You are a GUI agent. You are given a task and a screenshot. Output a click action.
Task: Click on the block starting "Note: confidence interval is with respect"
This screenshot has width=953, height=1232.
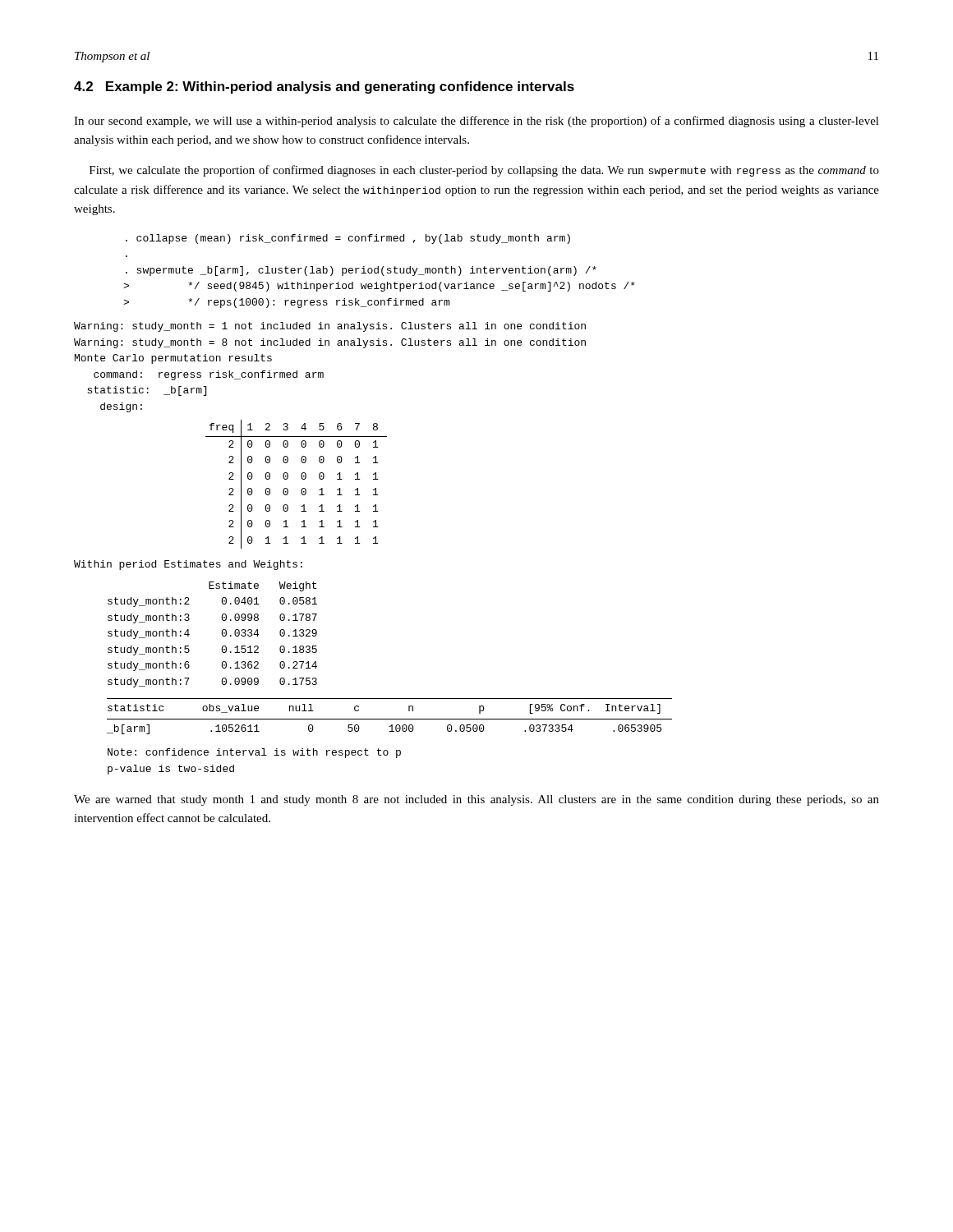tap(254, 761)
